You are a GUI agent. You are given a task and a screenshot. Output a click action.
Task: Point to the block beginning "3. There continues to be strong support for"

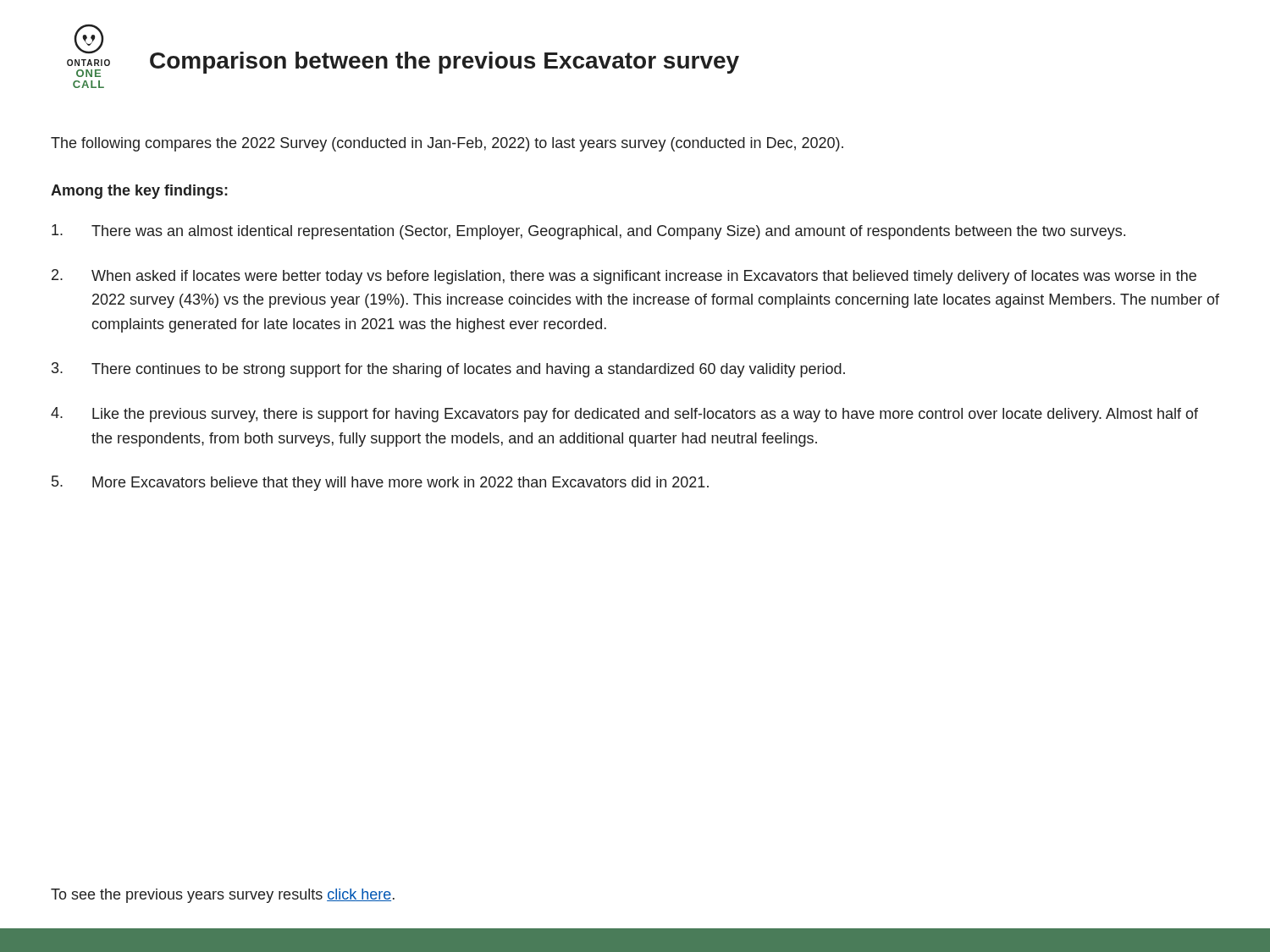click(635, 369)
